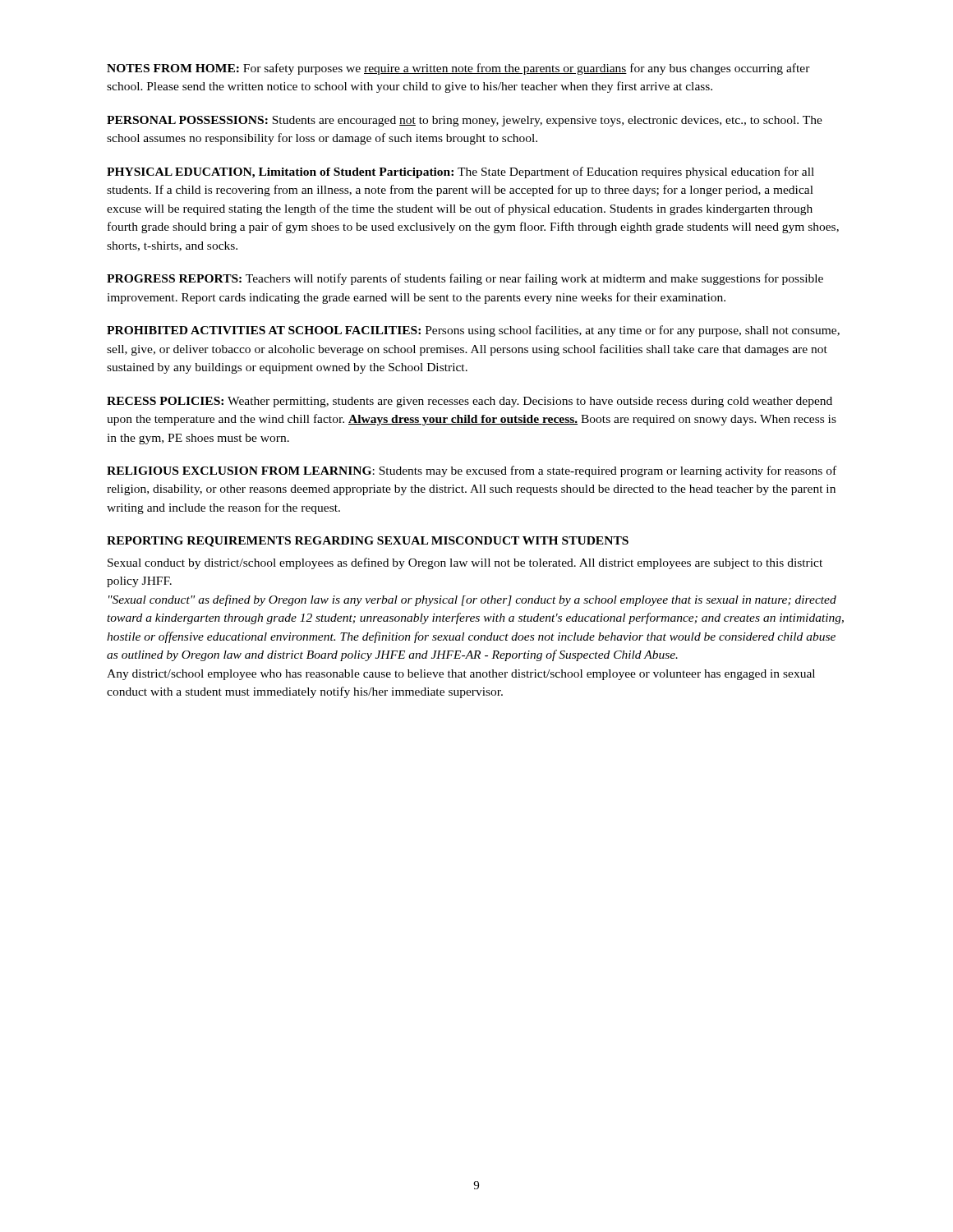
Task: Locate the text block that says "NOTES FROM HOME:"
Action: click(476, 78)
